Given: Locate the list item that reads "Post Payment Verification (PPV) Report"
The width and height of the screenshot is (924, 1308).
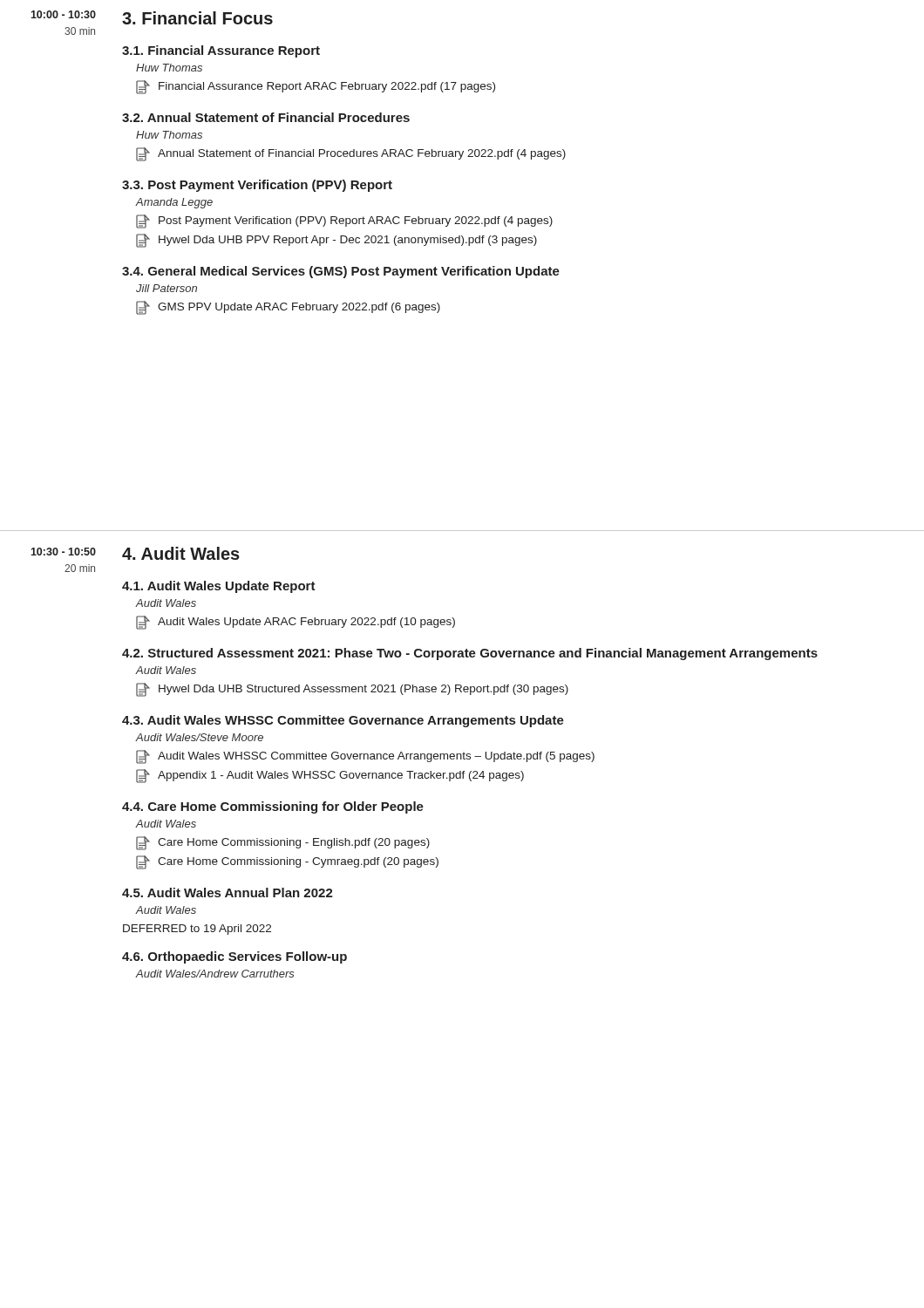Looking at the screenshot, I should [x=344, y=222].
